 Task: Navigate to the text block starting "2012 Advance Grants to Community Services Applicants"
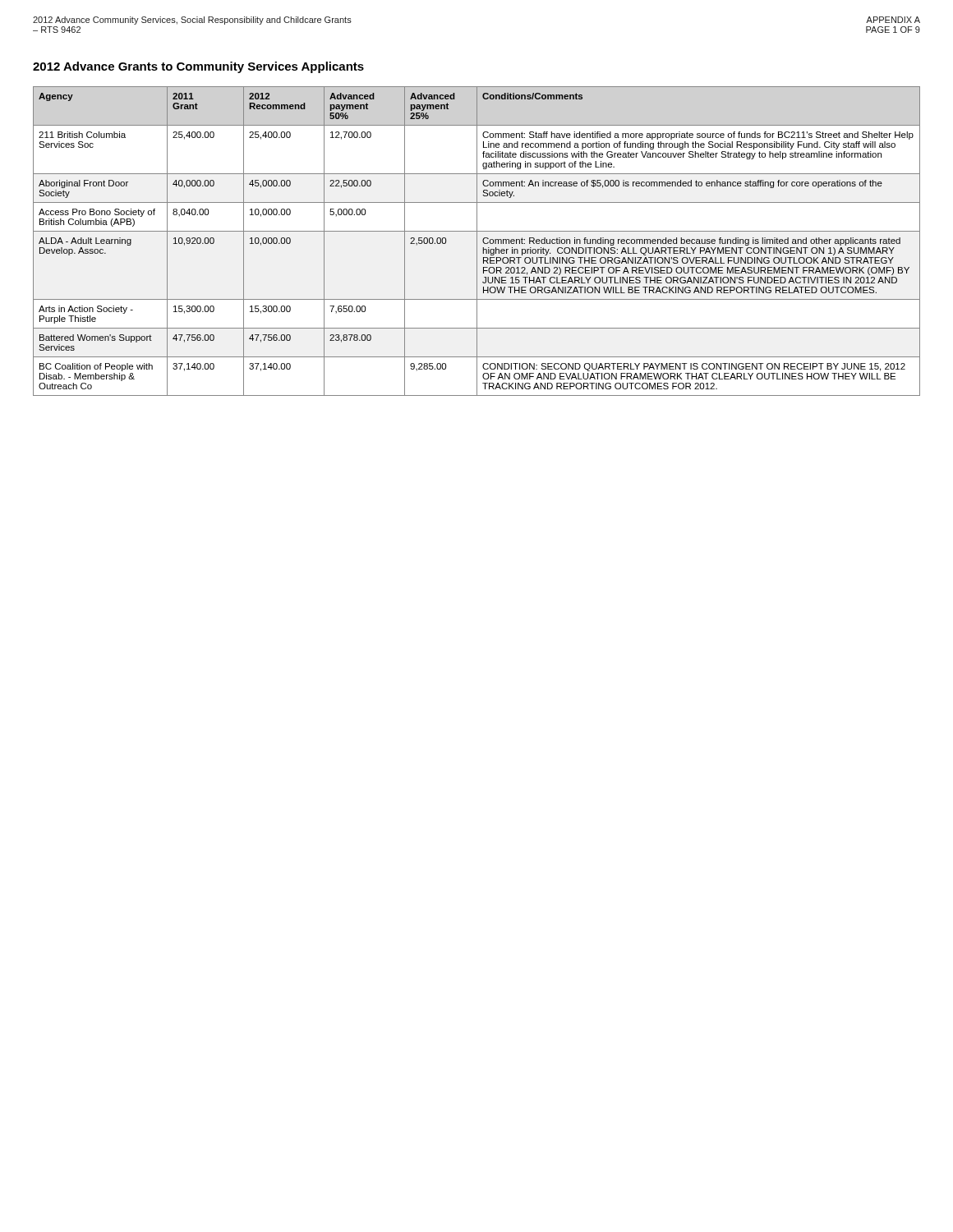click(x=199, y=66)
